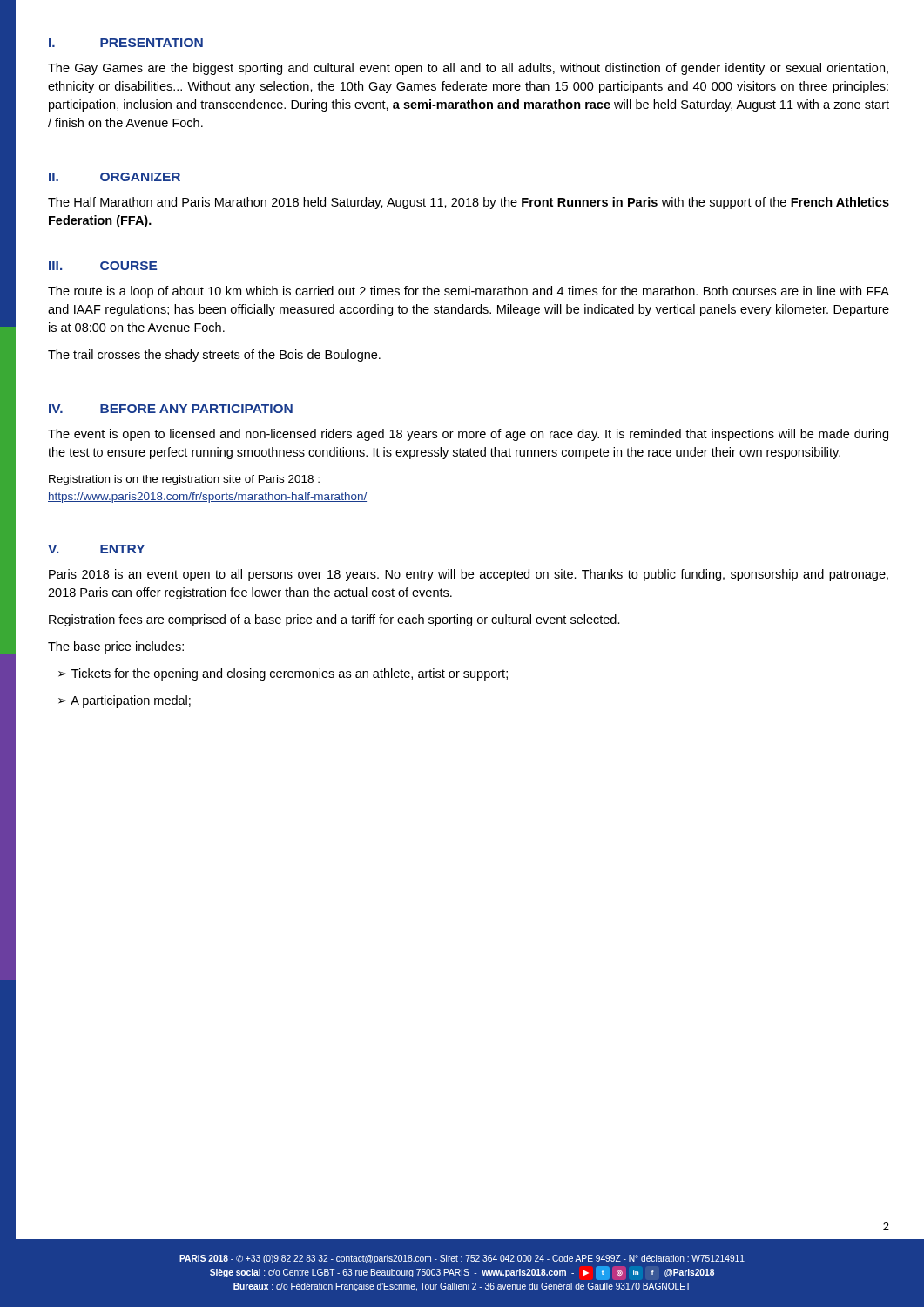Image resolution: width=924 pixels, height=1307 pixels.
Task: Find the element starting "Registration is on the registration site of"
Action: click(207, 488)
